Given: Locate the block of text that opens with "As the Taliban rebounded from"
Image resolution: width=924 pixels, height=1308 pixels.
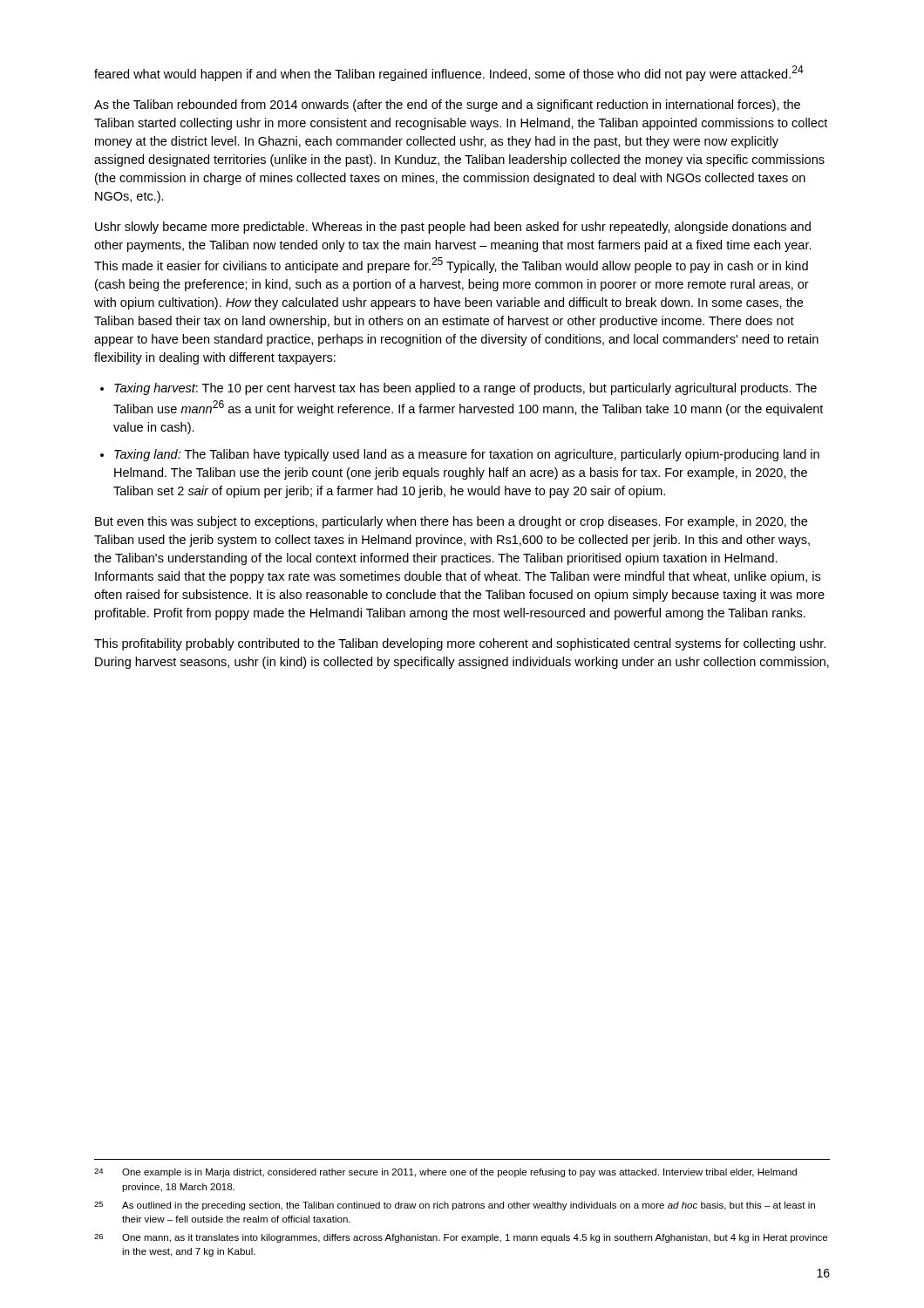Looking at the screenshot, I should coord(461,150).
